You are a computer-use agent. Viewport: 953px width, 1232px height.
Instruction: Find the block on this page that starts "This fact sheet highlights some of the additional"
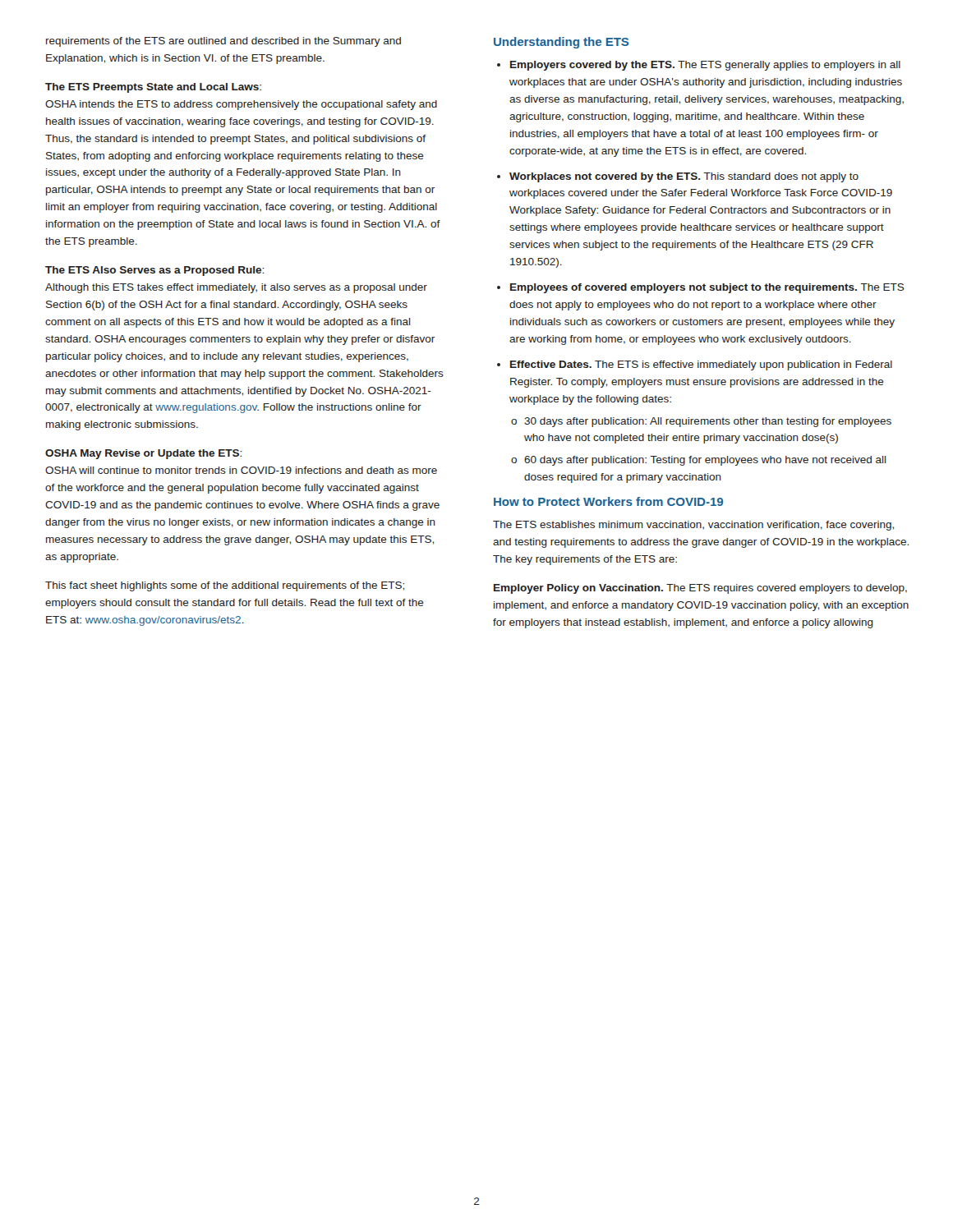[x=234, y=602]
